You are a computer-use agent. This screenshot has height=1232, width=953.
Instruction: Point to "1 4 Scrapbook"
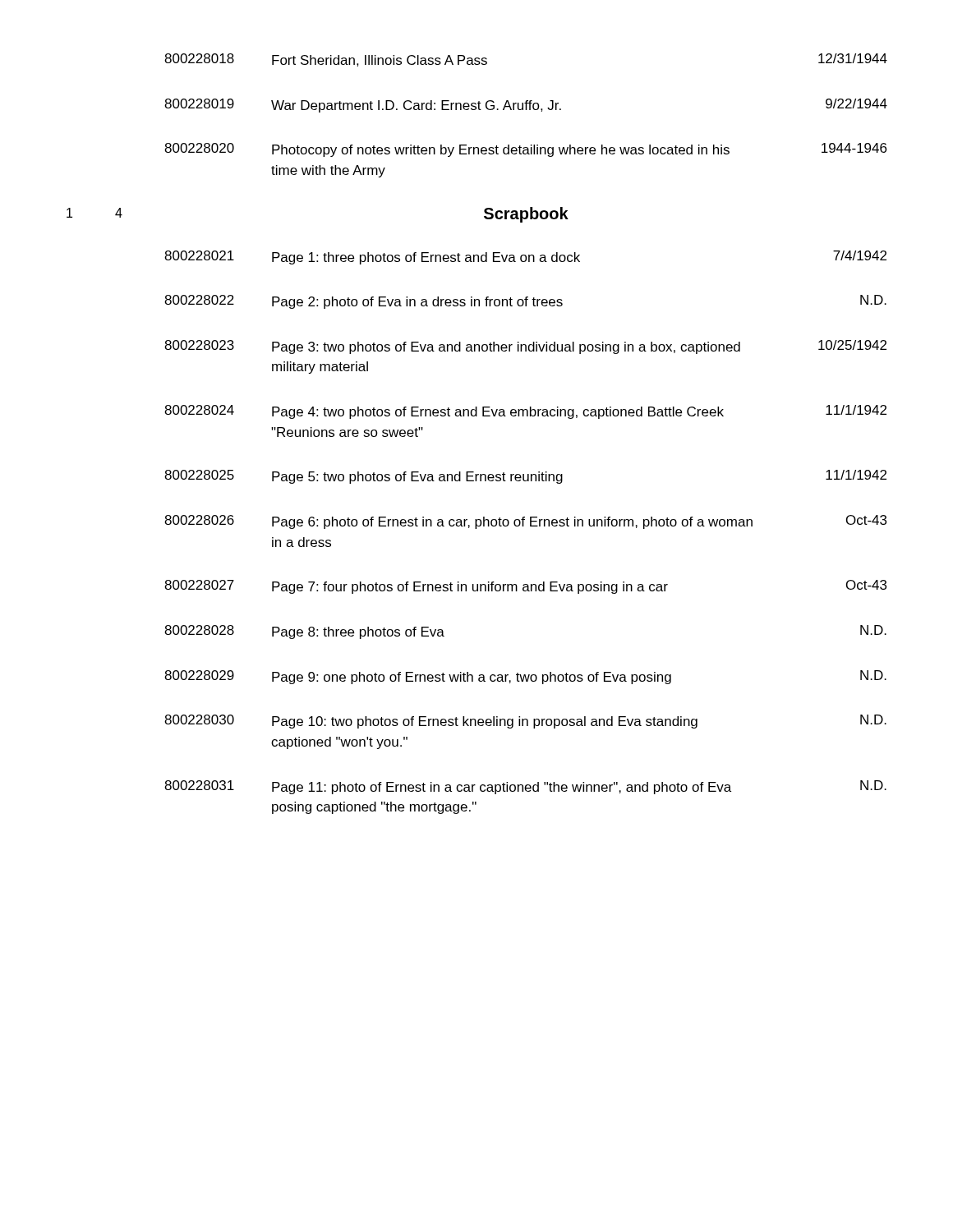click(119, 215)
